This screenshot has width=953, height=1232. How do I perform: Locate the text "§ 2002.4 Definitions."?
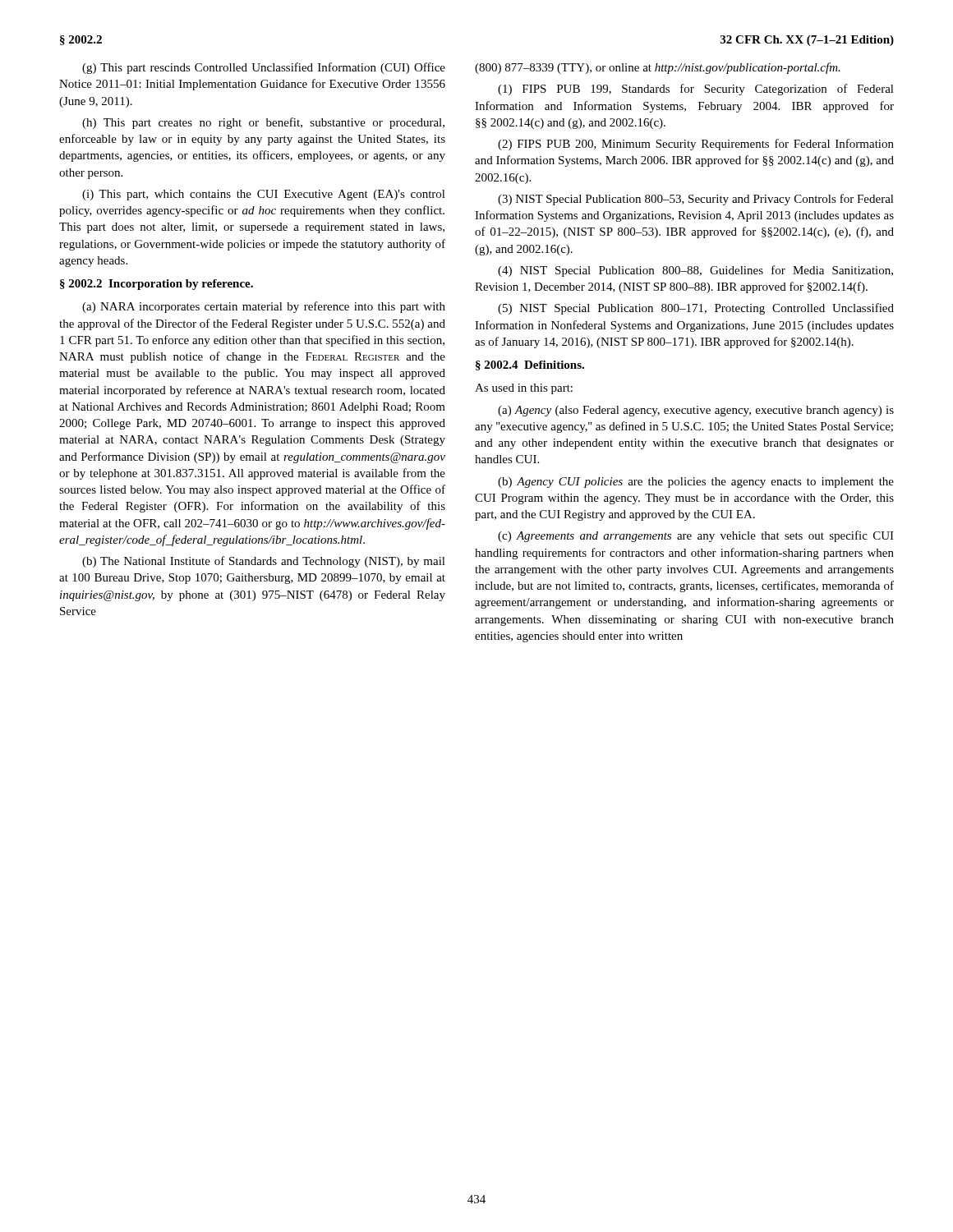530,365
